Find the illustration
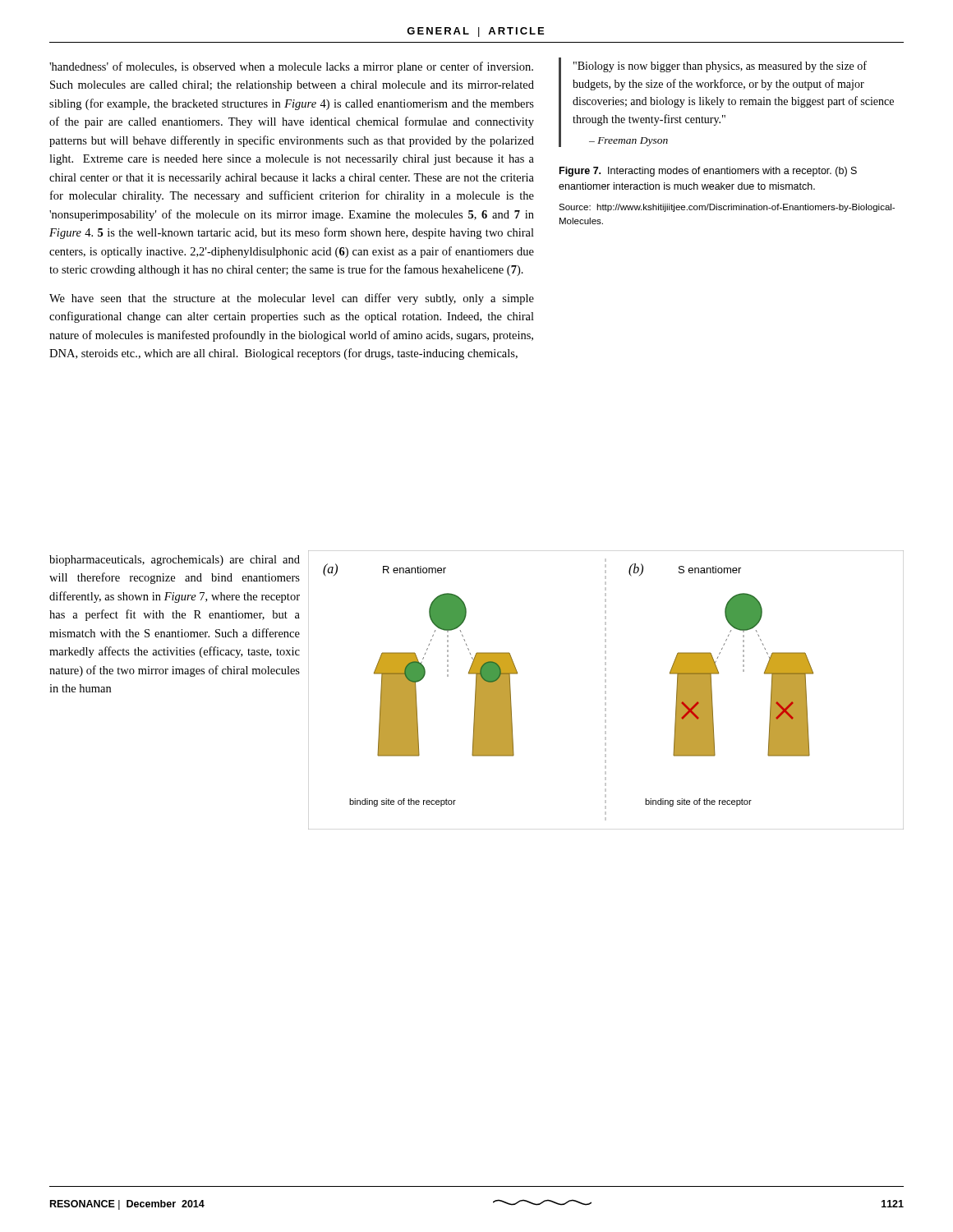This screenshot has height=1232, width=953. click(606, 690)
